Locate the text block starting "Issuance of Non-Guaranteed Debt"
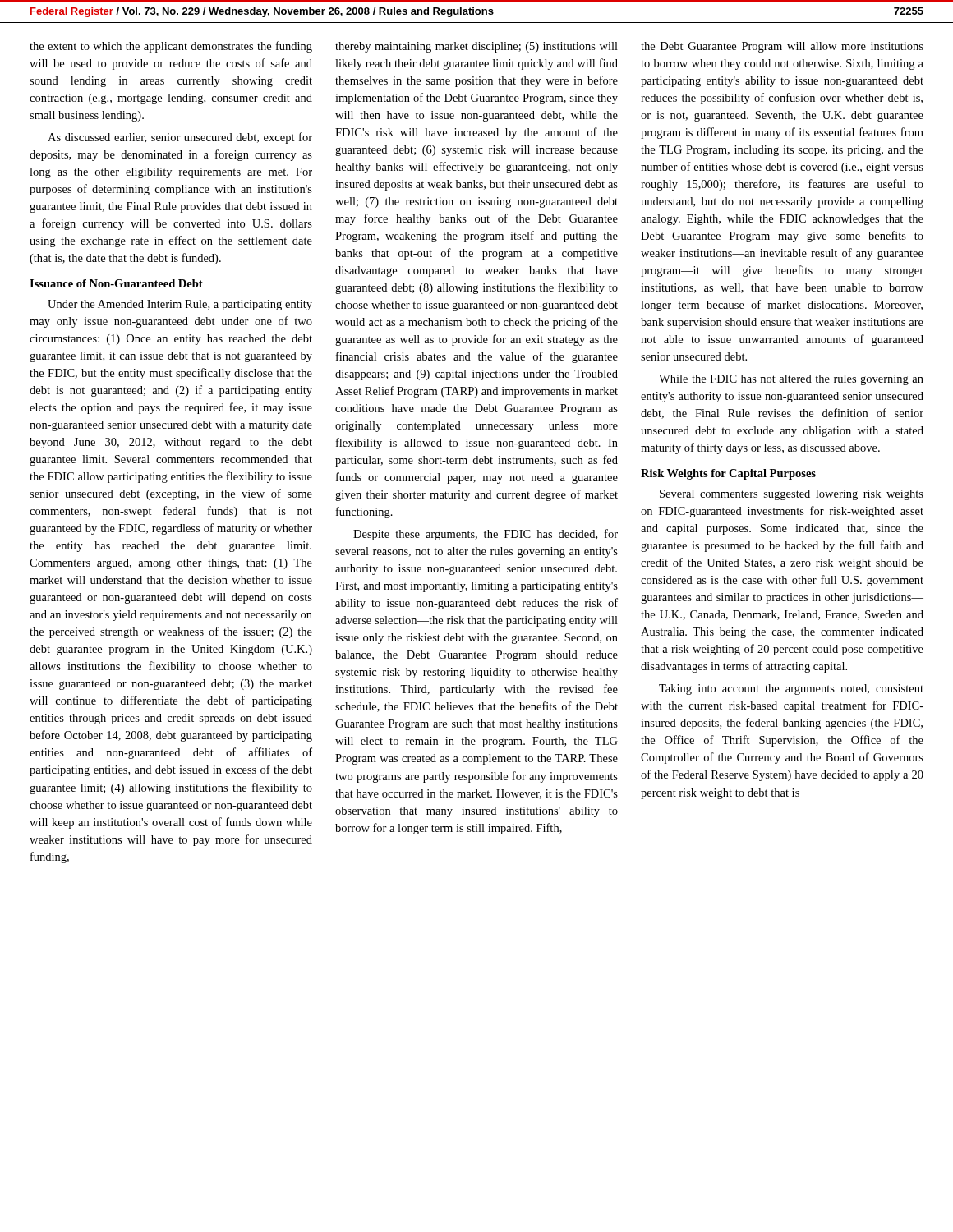The height and width of the screenshot is (1232, 953). pos(116,283)
